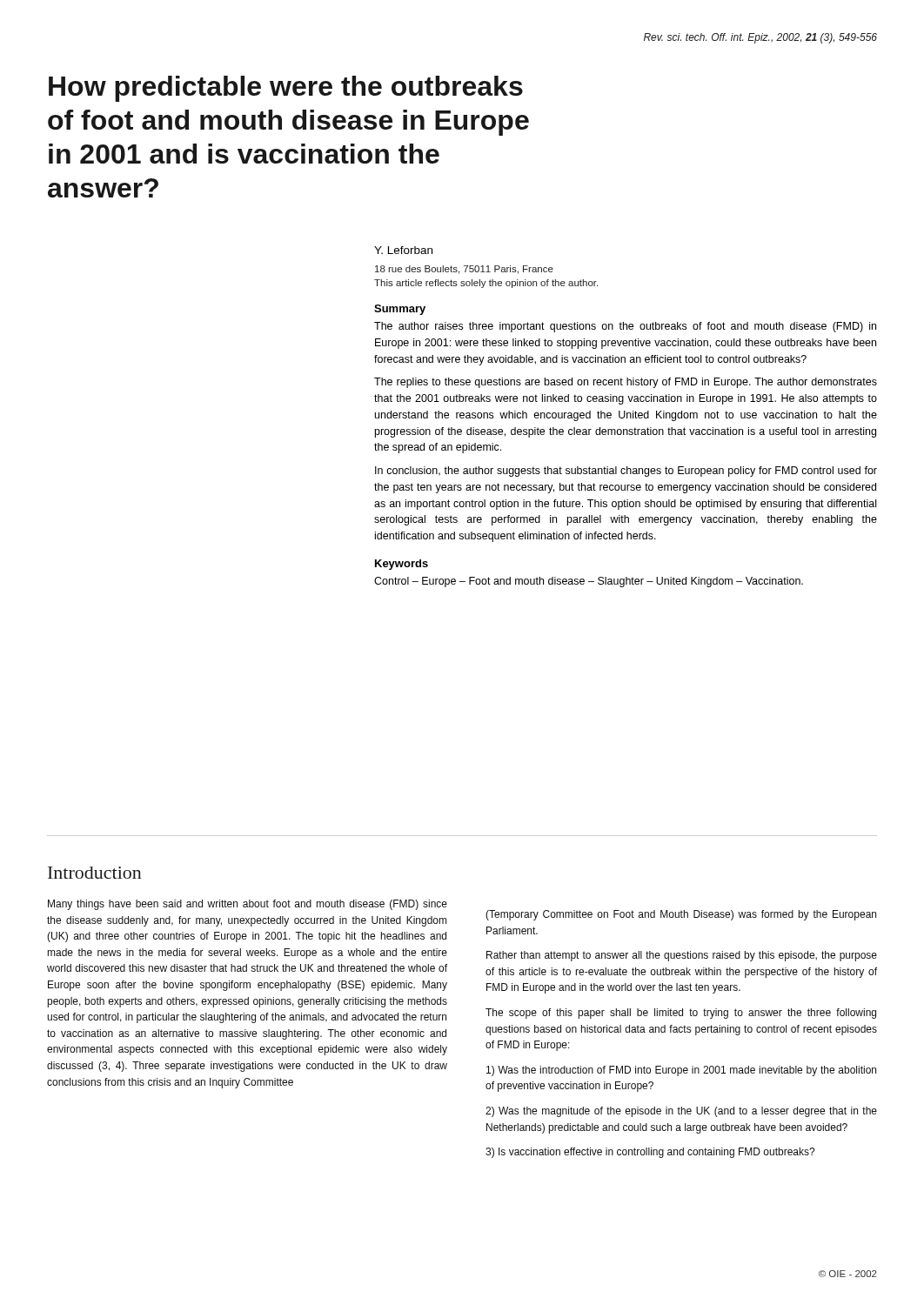Click on the text block starting "1) Was the introduction of FMD into"

click(681, 1078)
